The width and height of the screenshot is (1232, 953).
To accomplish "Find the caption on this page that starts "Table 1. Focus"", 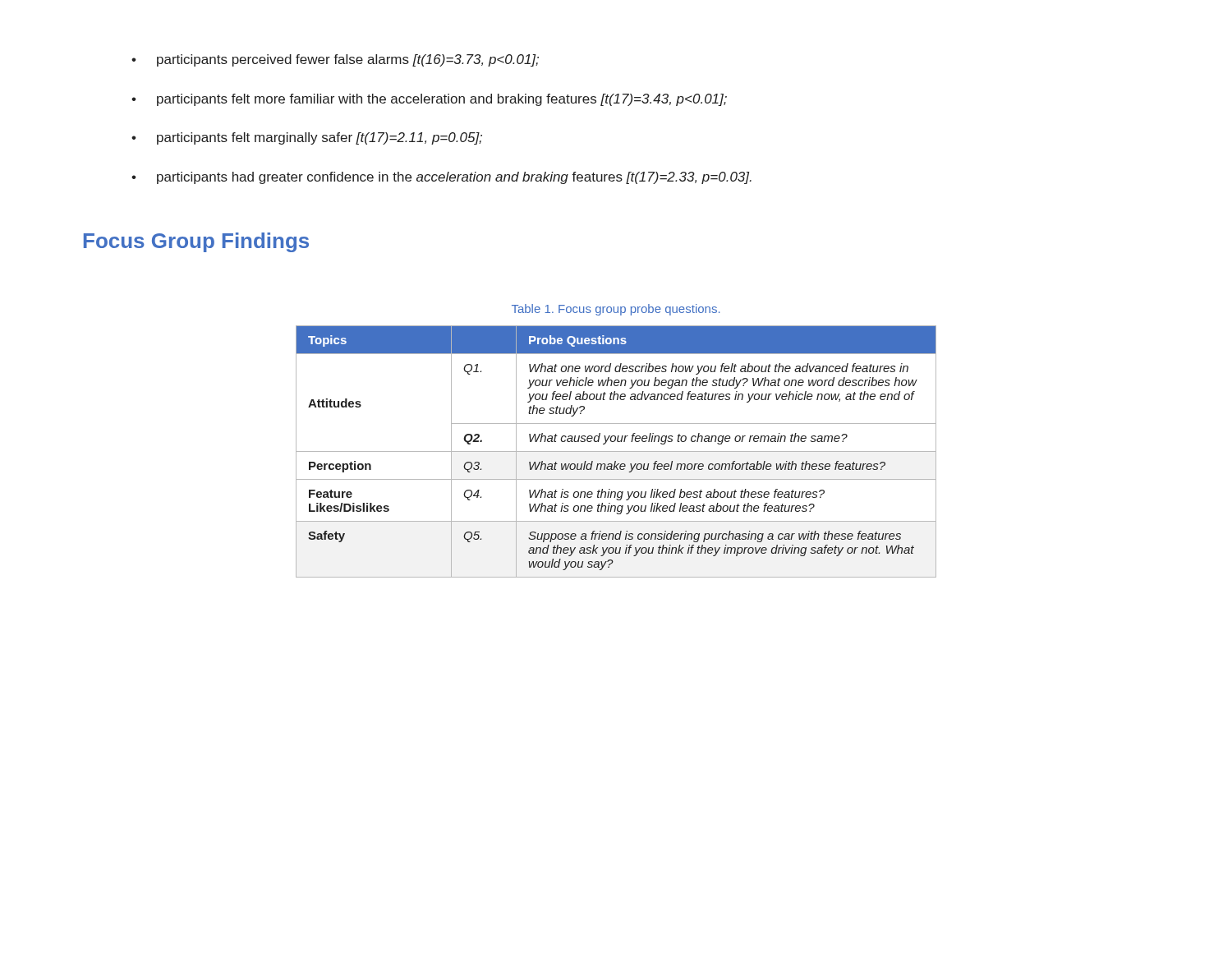I will (616, 308).
